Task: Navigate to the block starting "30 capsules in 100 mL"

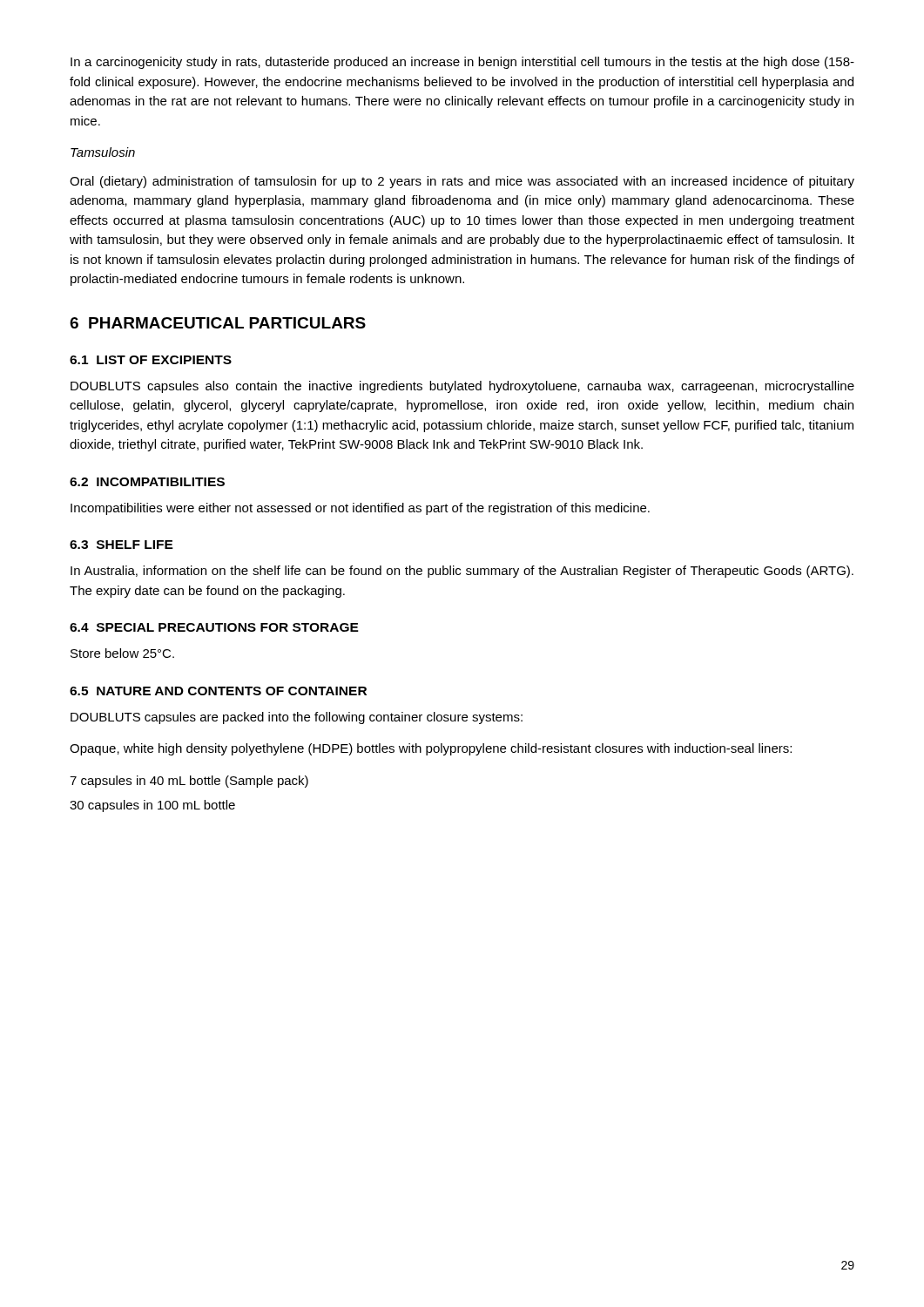Action: pos(153,805)
